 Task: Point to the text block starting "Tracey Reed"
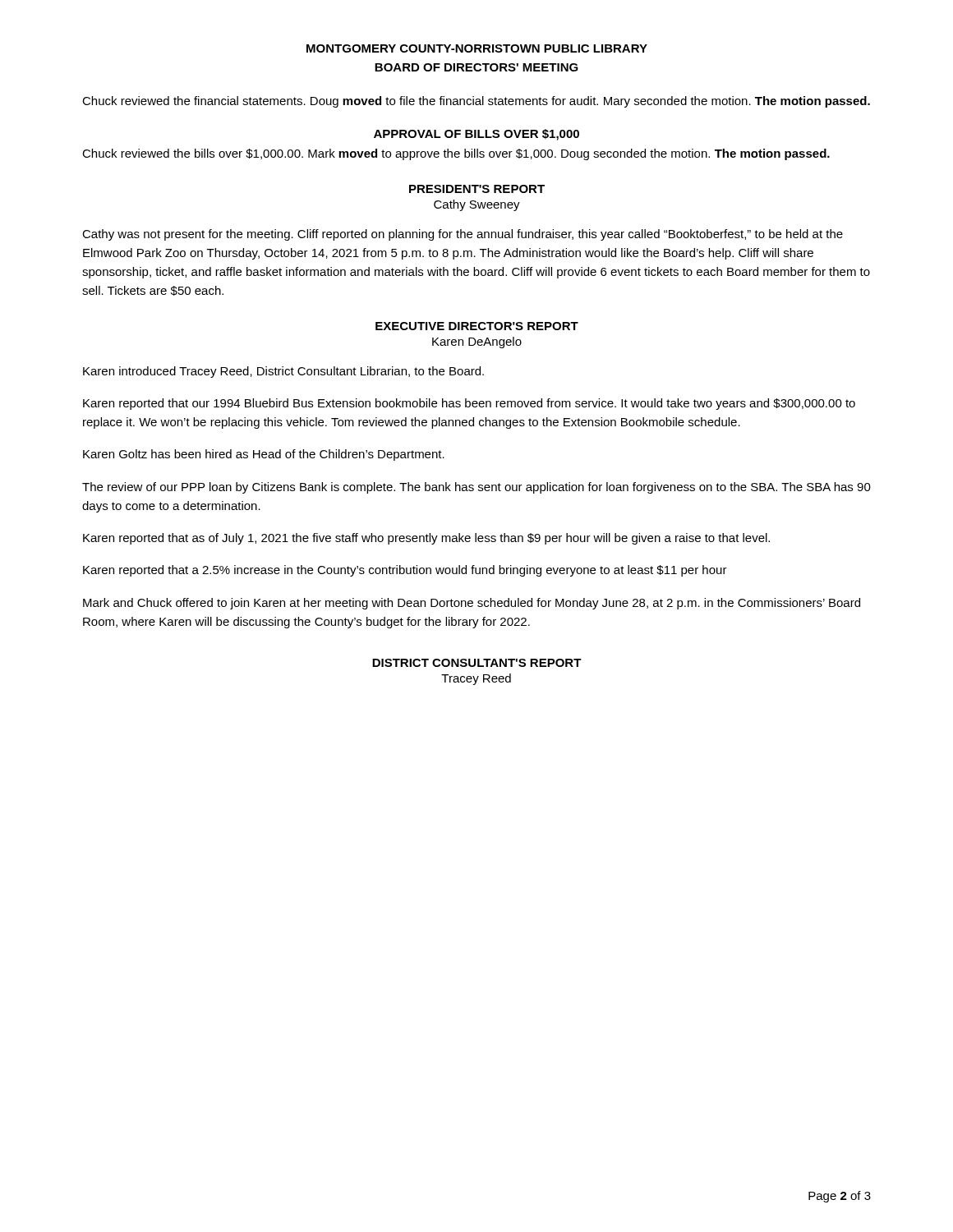[x=476, y=678]
